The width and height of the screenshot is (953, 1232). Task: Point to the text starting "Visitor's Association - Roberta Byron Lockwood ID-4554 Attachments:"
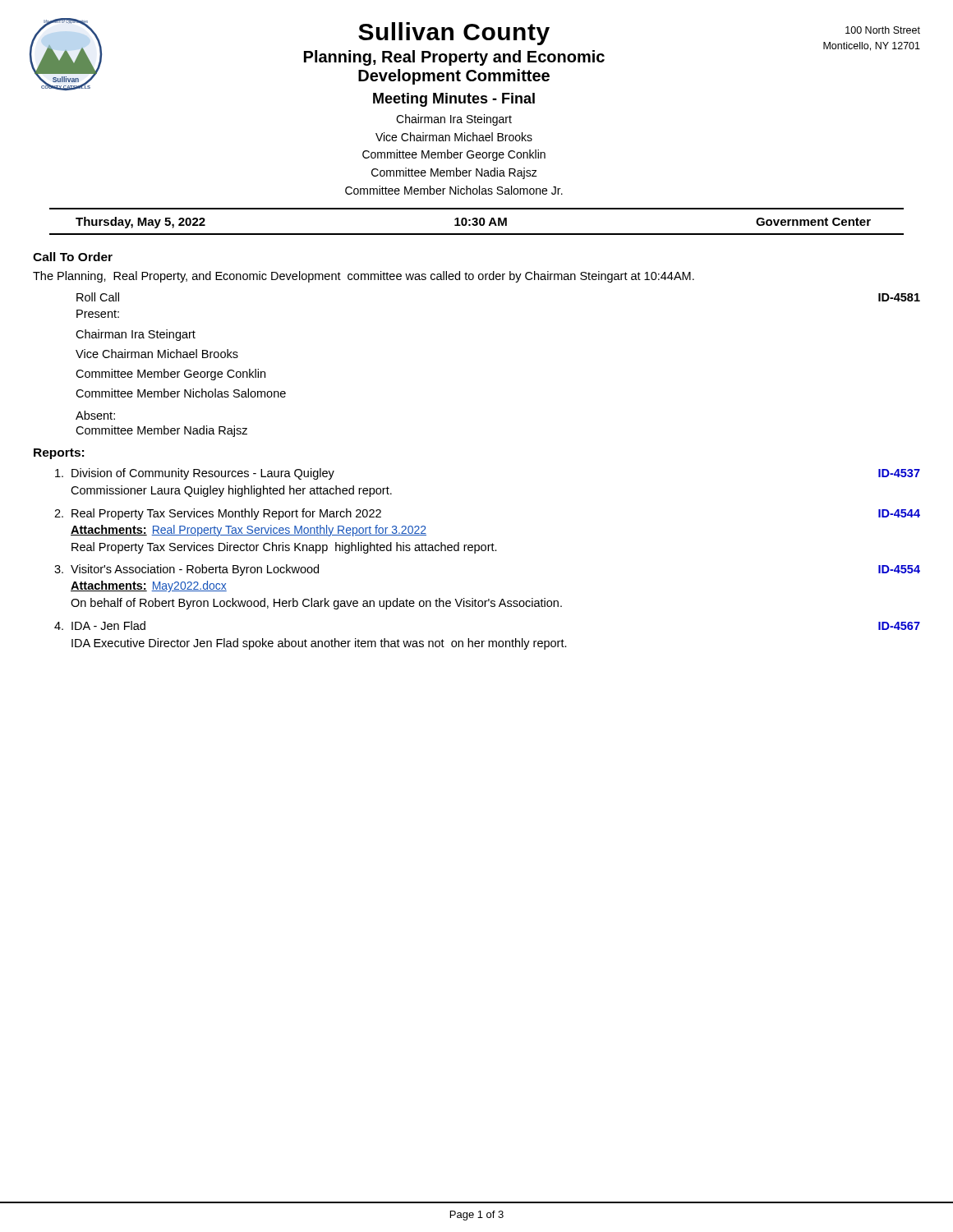point(196,570)
